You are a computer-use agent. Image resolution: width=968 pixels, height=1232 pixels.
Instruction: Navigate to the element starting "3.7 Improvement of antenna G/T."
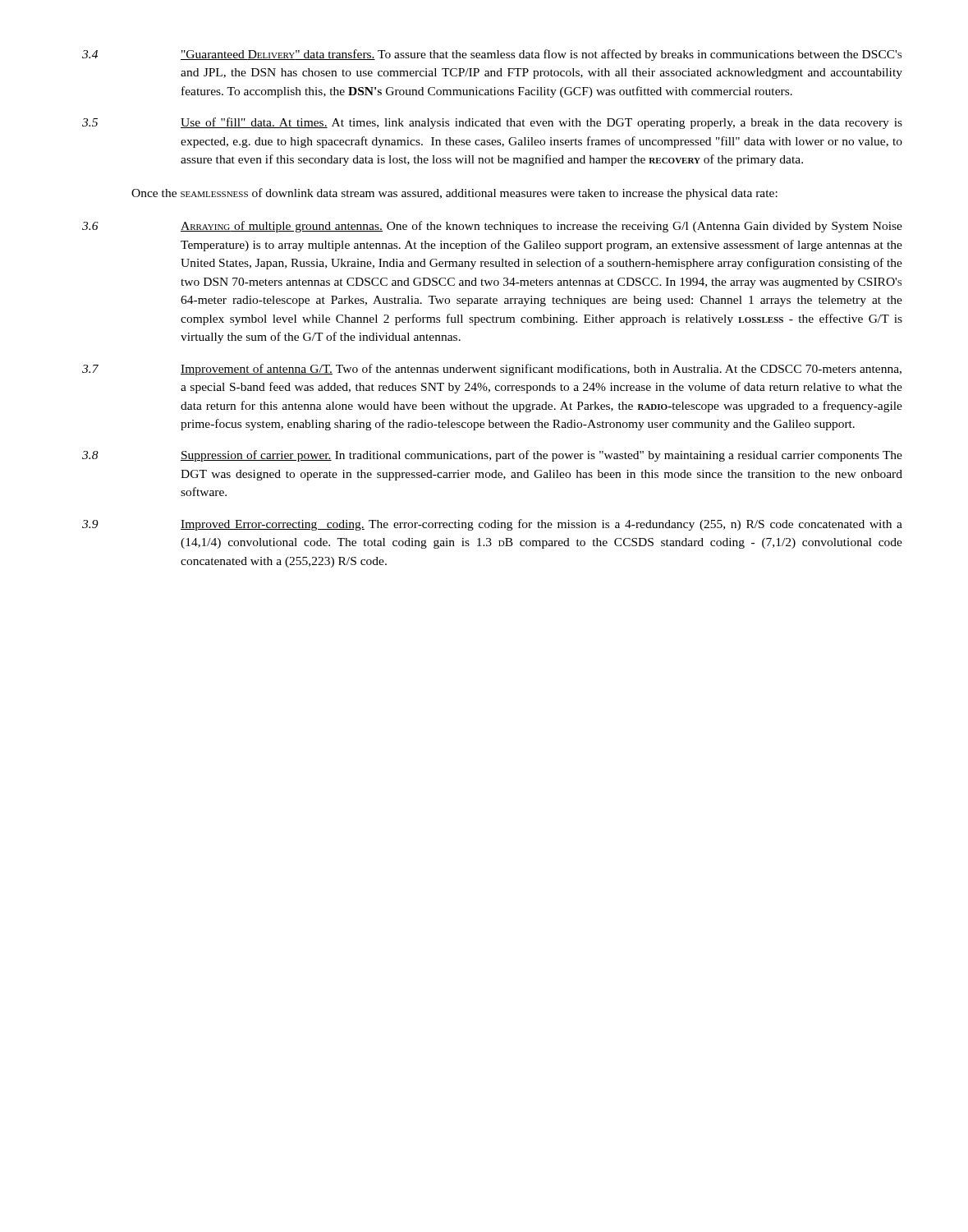(492, 396)
